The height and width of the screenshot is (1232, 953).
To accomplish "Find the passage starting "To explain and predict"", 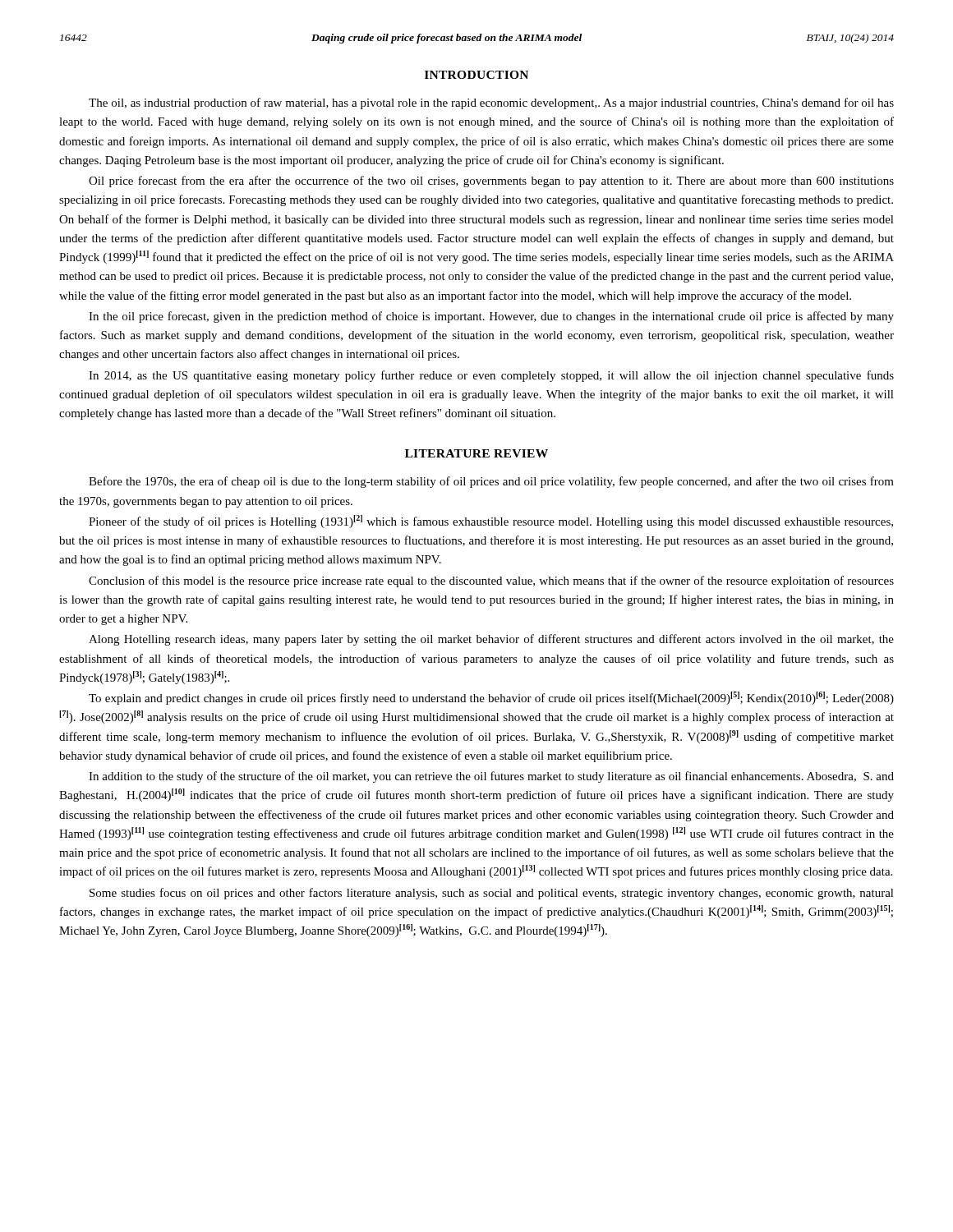I will coord(476,726).
